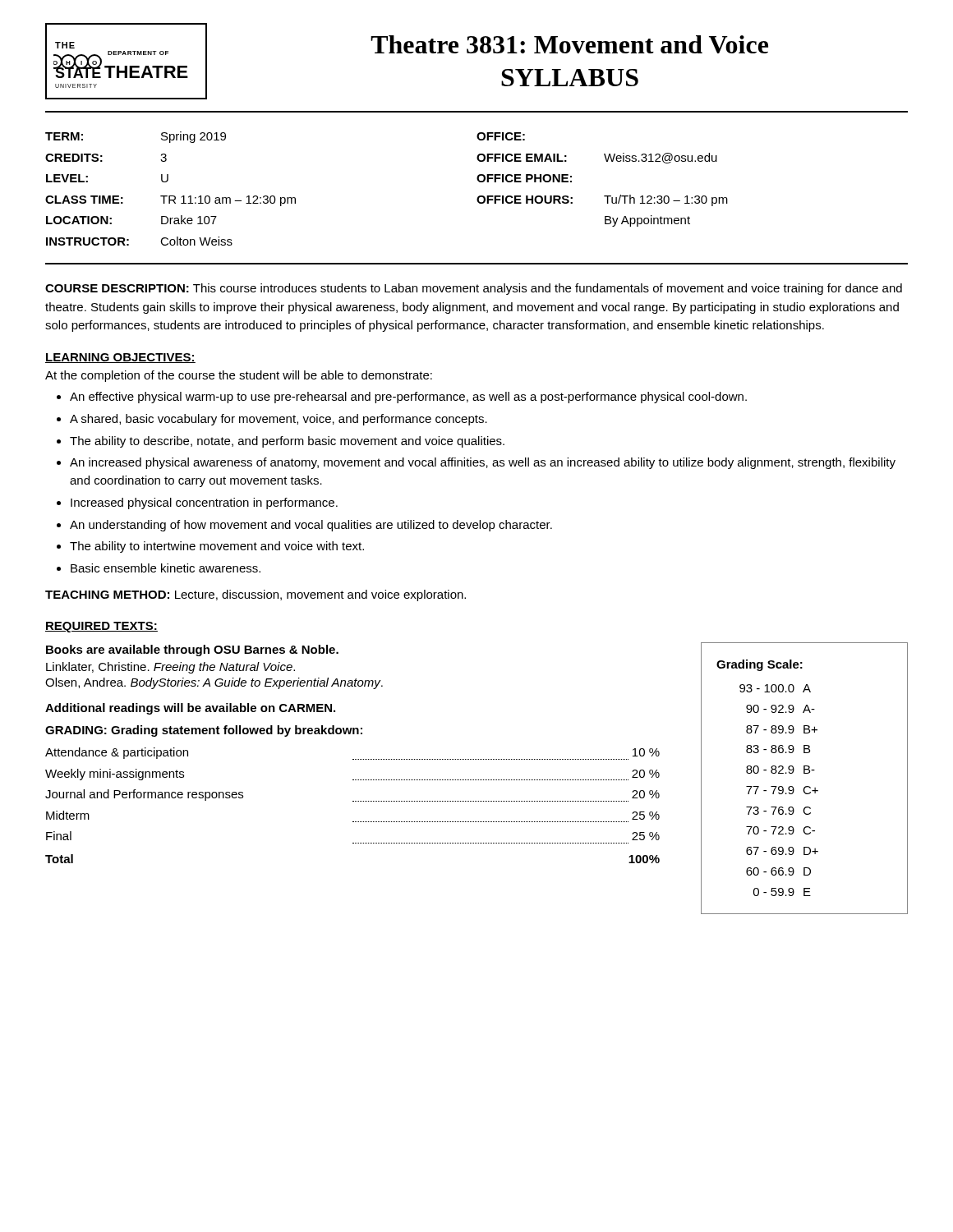The width and height of the screenshot is (953, 1232).
Task: Click on the passage starting "Linklater, Christine. Freeing the Natural Voice."
Action: click(171, 667)
